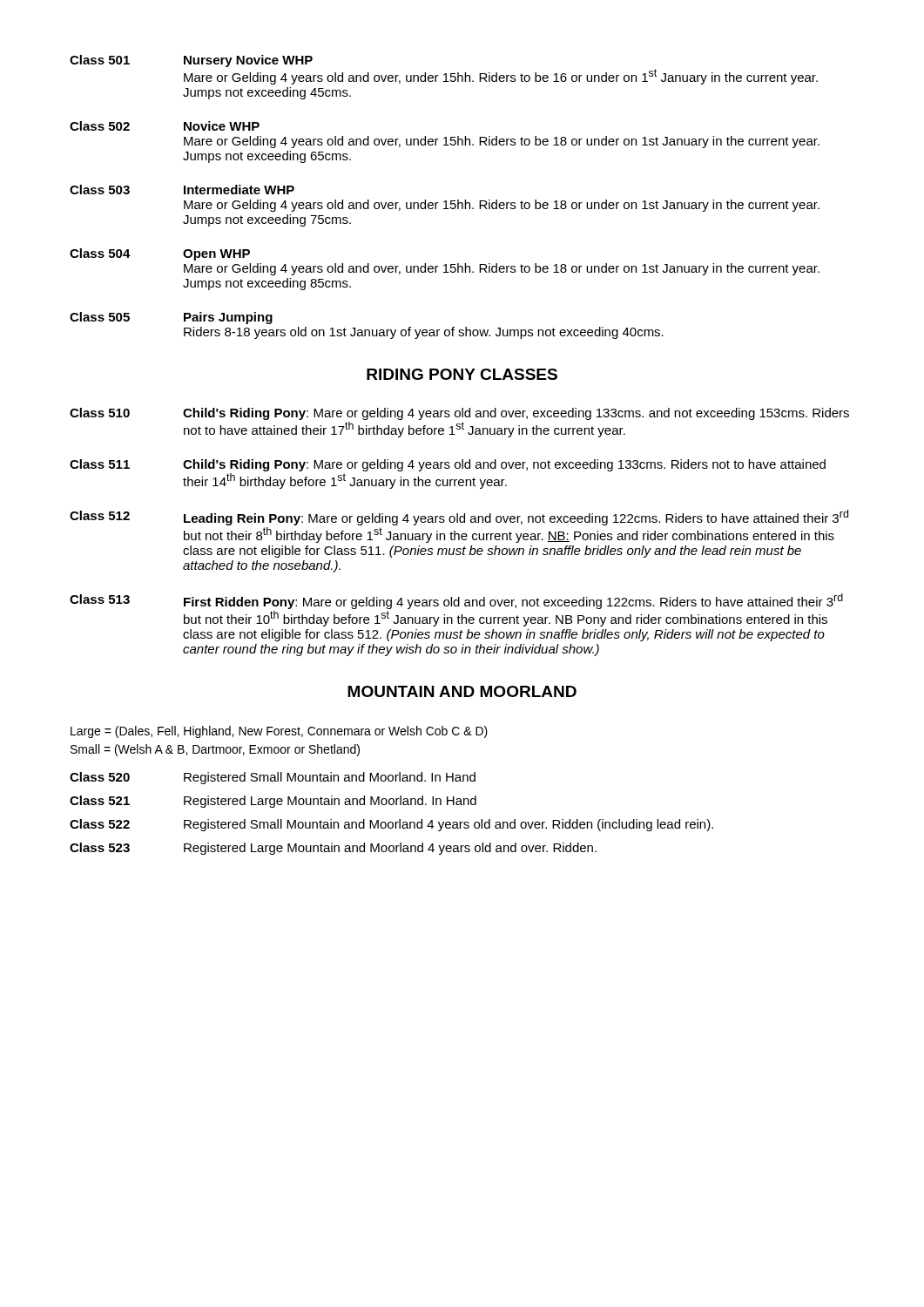Locate the list item that reads "Class 511 Child's Riding Pony: Mare or"
The width and height of the screenshot is (924, 1307).
462,473
